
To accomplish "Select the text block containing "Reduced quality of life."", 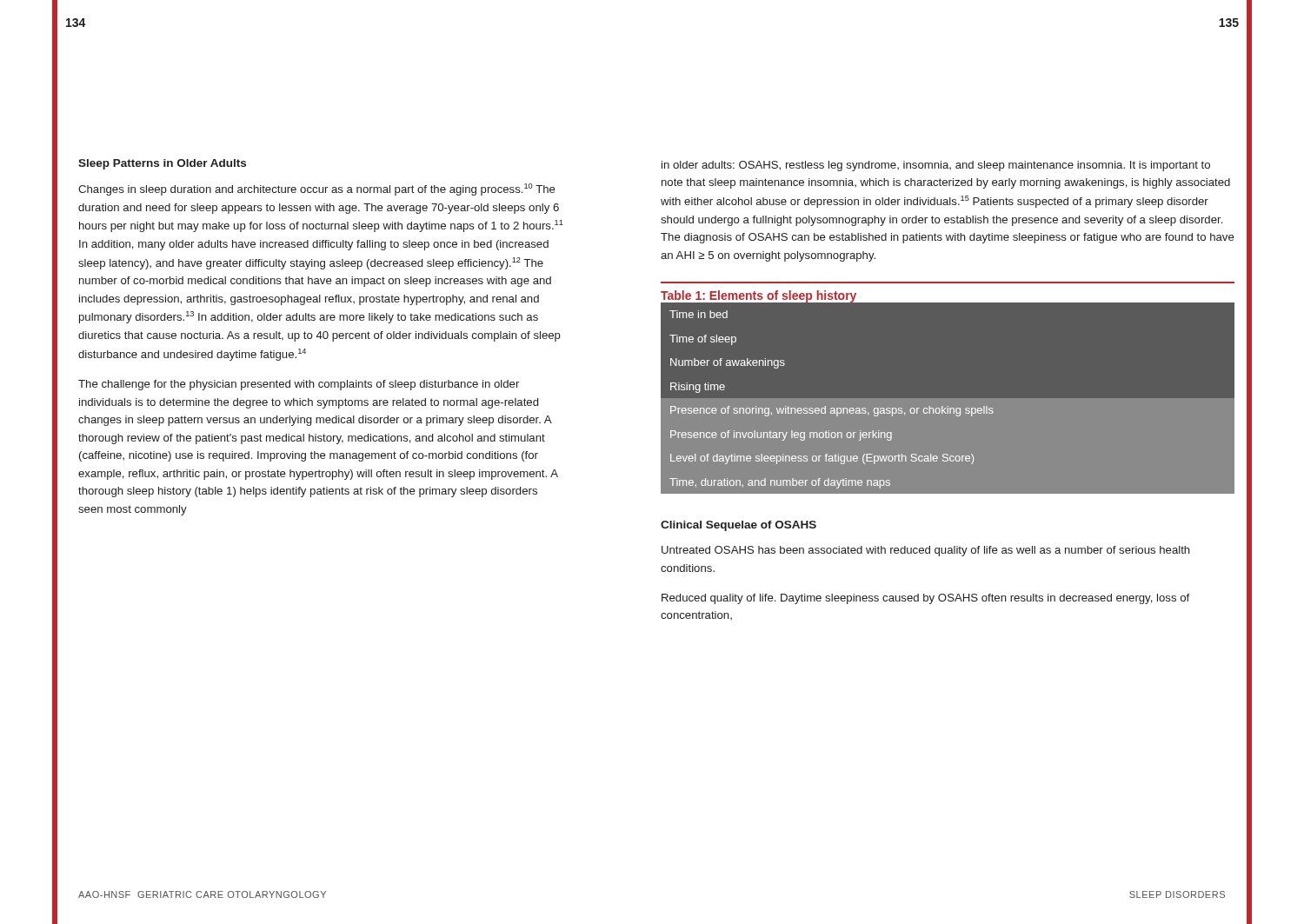I will tap(925, 607).
